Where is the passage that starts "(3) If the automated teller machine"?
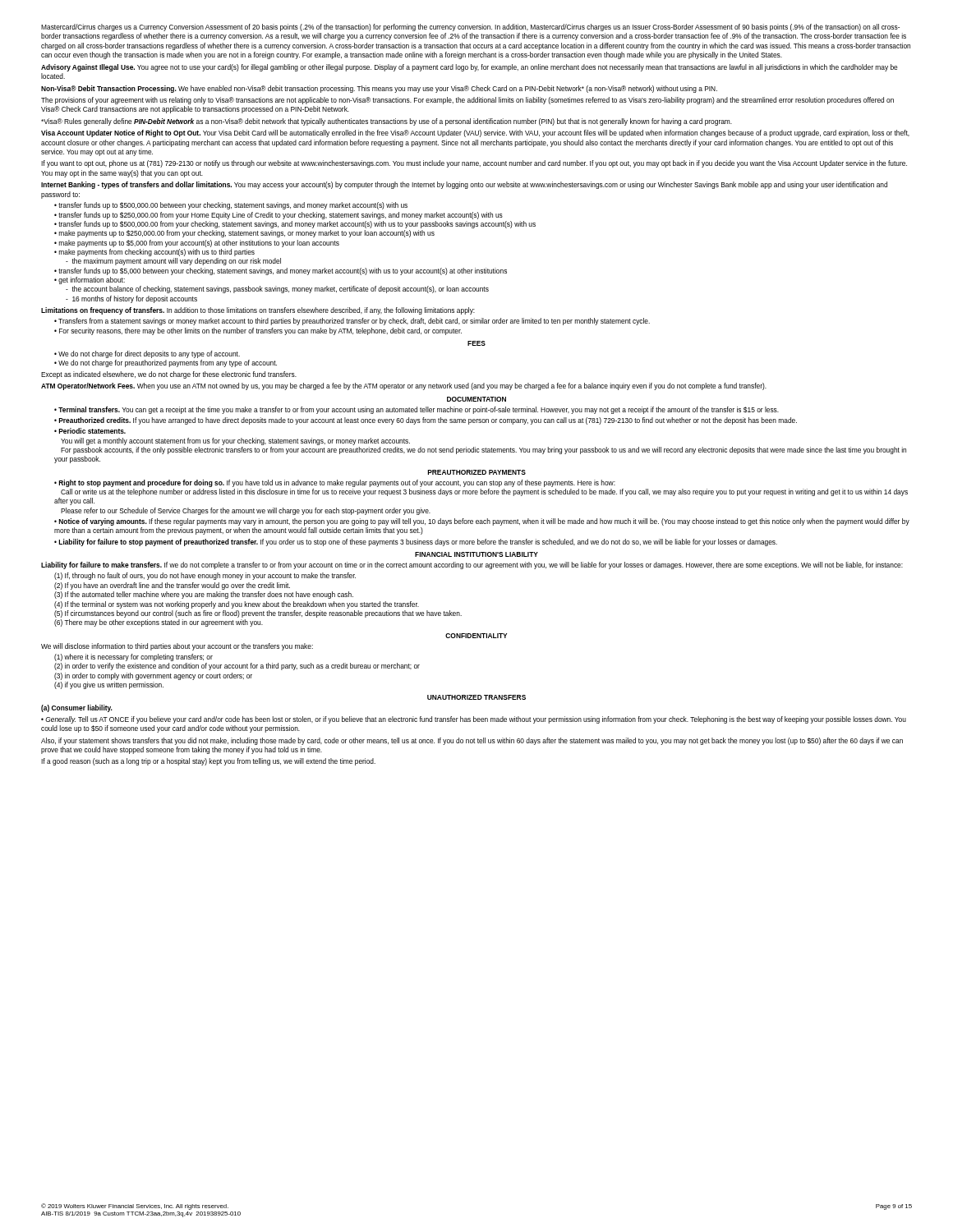This screenshot has height=1232, width=953. (x=204, y=595)
